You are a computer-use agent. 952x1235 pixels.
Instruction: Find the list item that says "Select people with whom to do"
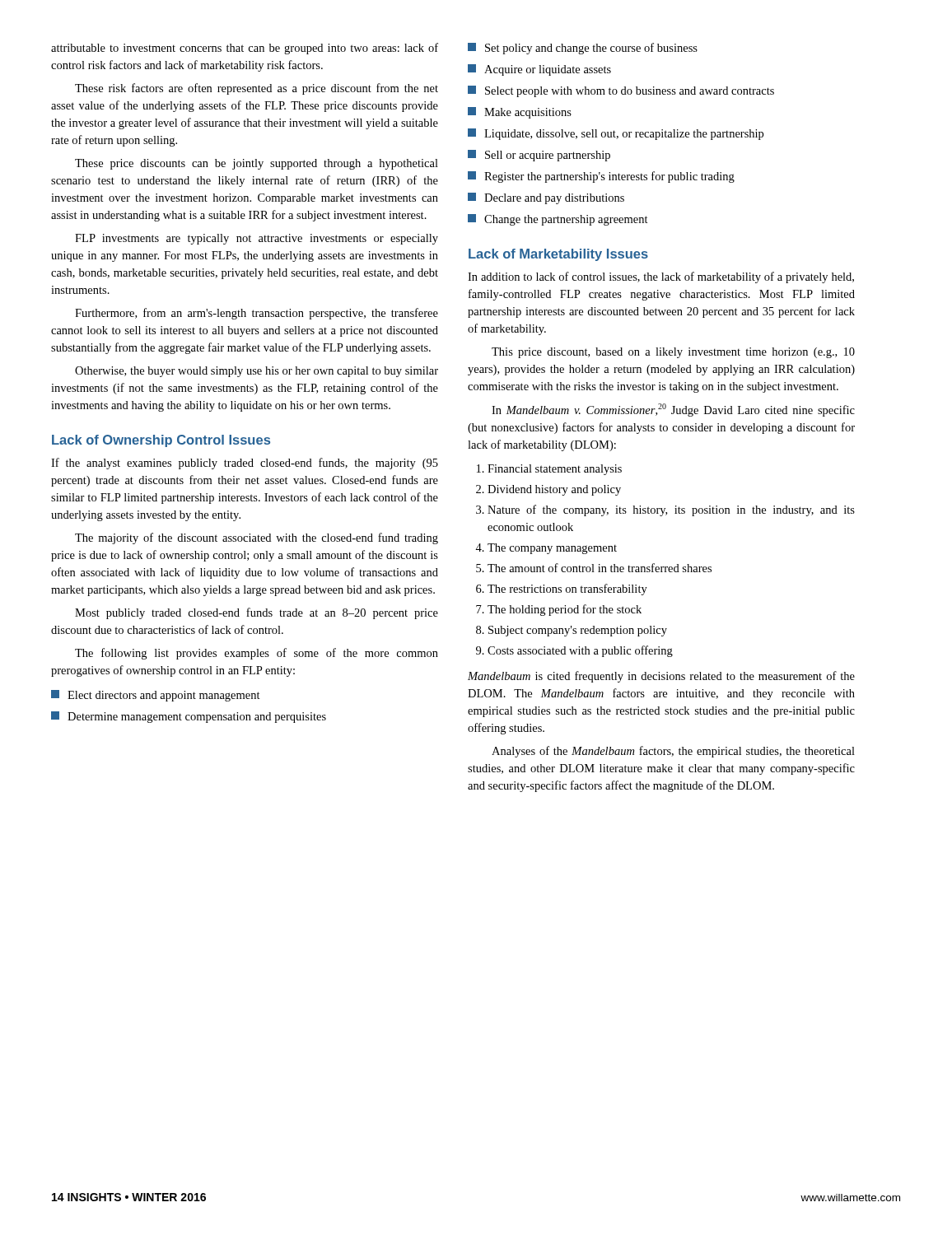[x=621, y=91]
